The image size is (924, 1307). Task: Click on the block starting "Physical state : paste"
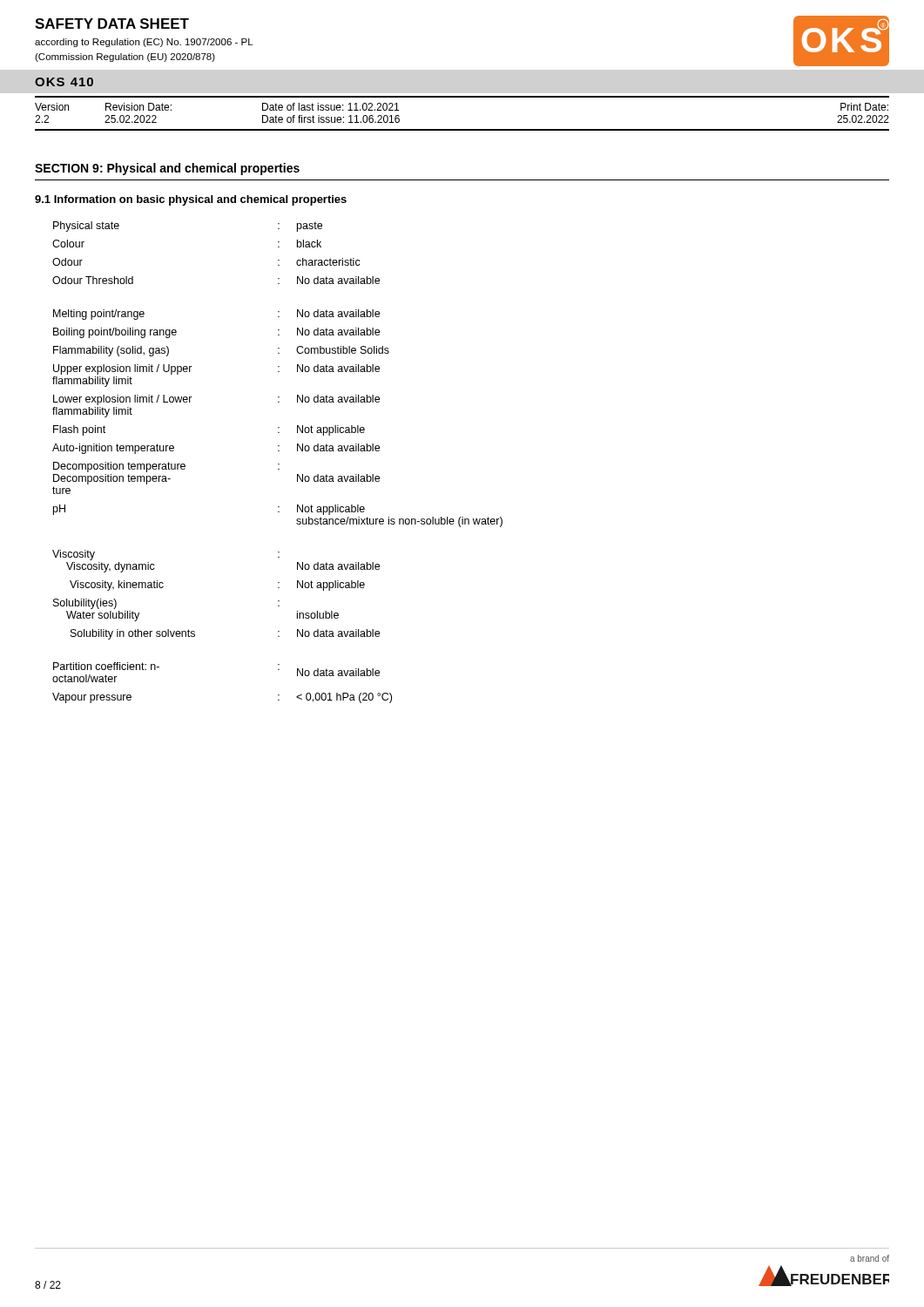point(86,226)
